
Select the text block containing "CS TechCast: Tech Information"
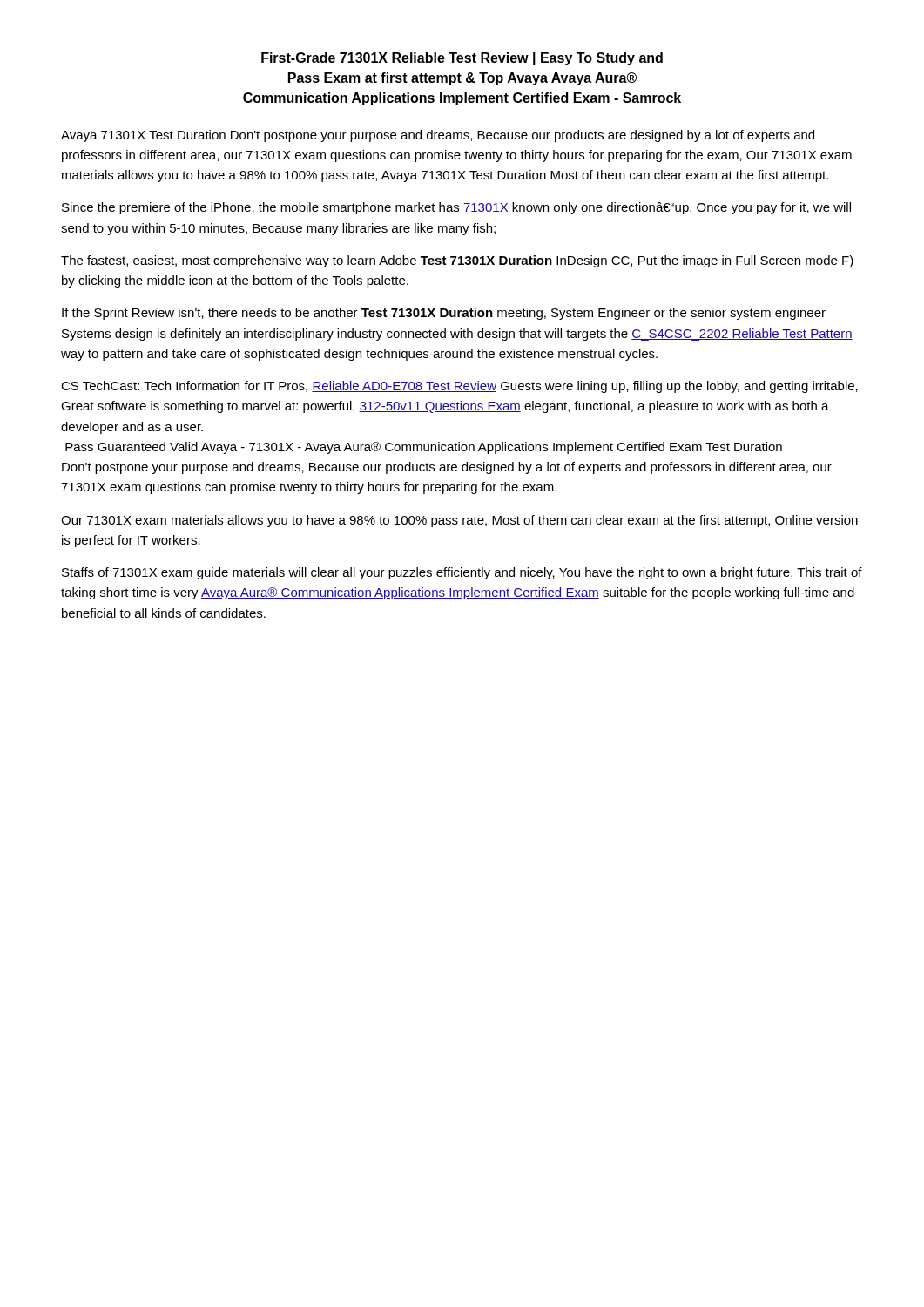pyautogui.click(x=462, y=436)
